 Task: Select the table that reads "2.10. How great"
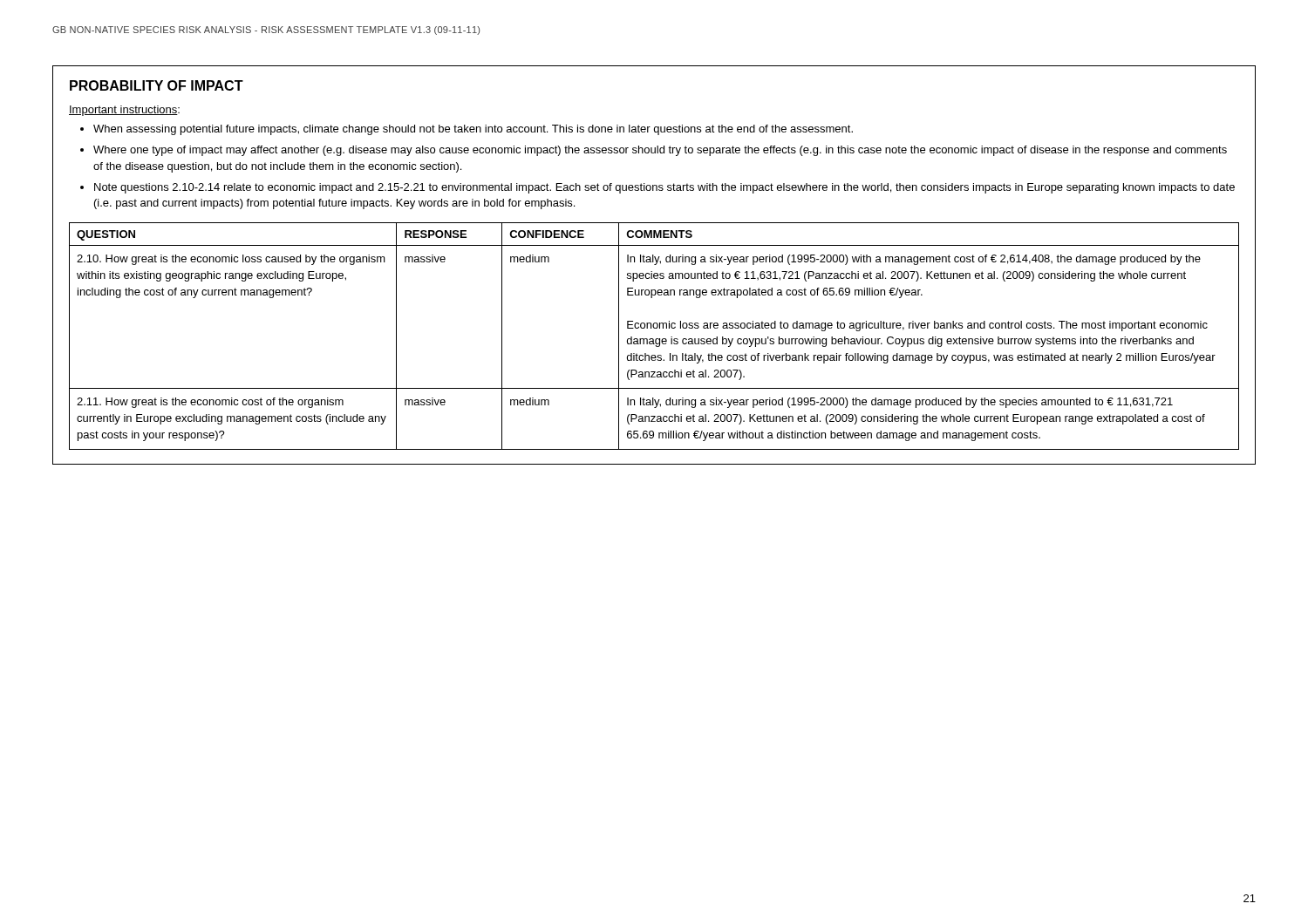point(654,336)
